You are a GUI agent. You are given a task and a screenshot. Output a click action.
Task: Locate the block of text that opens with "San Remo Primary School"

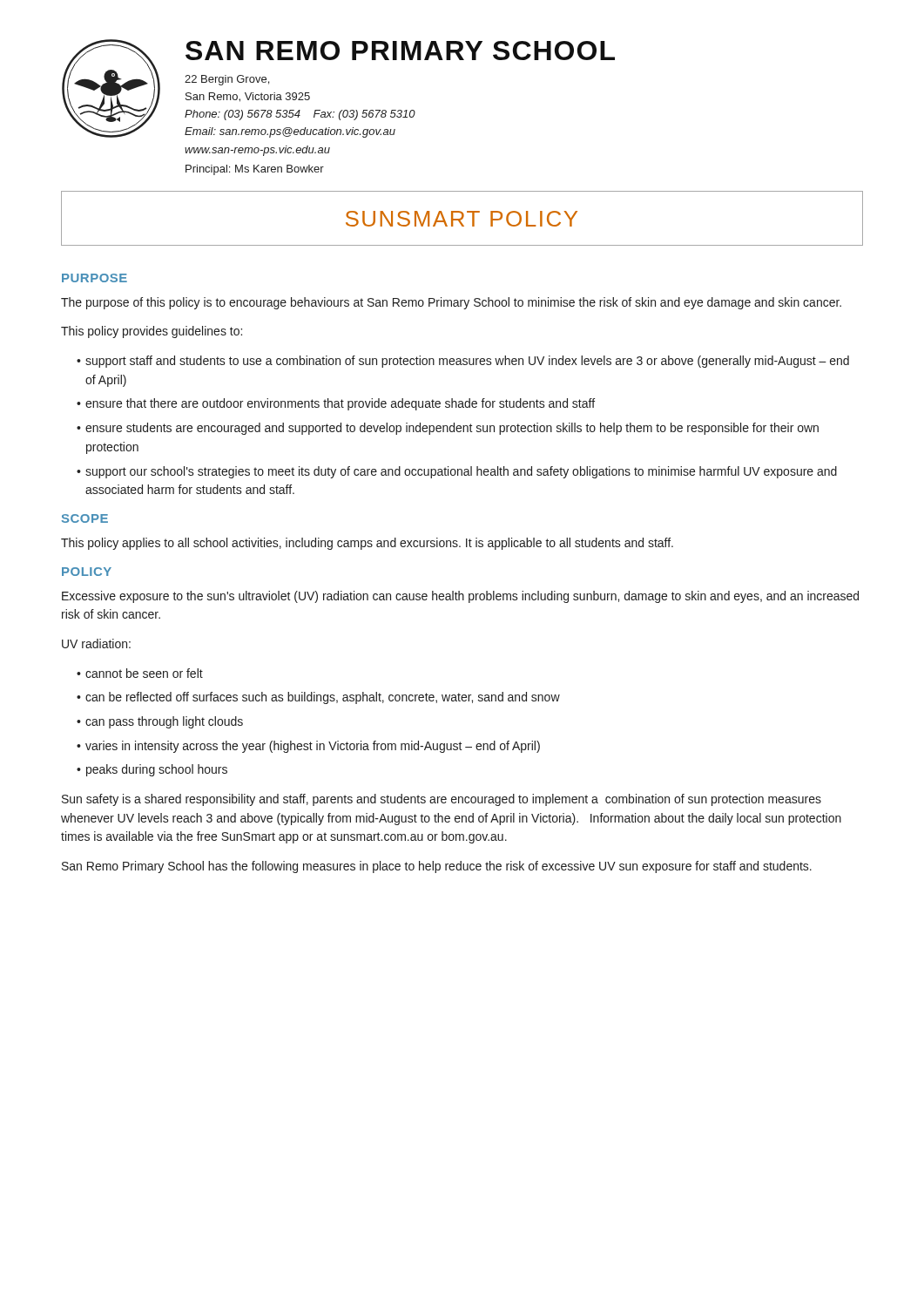[437, 866]
